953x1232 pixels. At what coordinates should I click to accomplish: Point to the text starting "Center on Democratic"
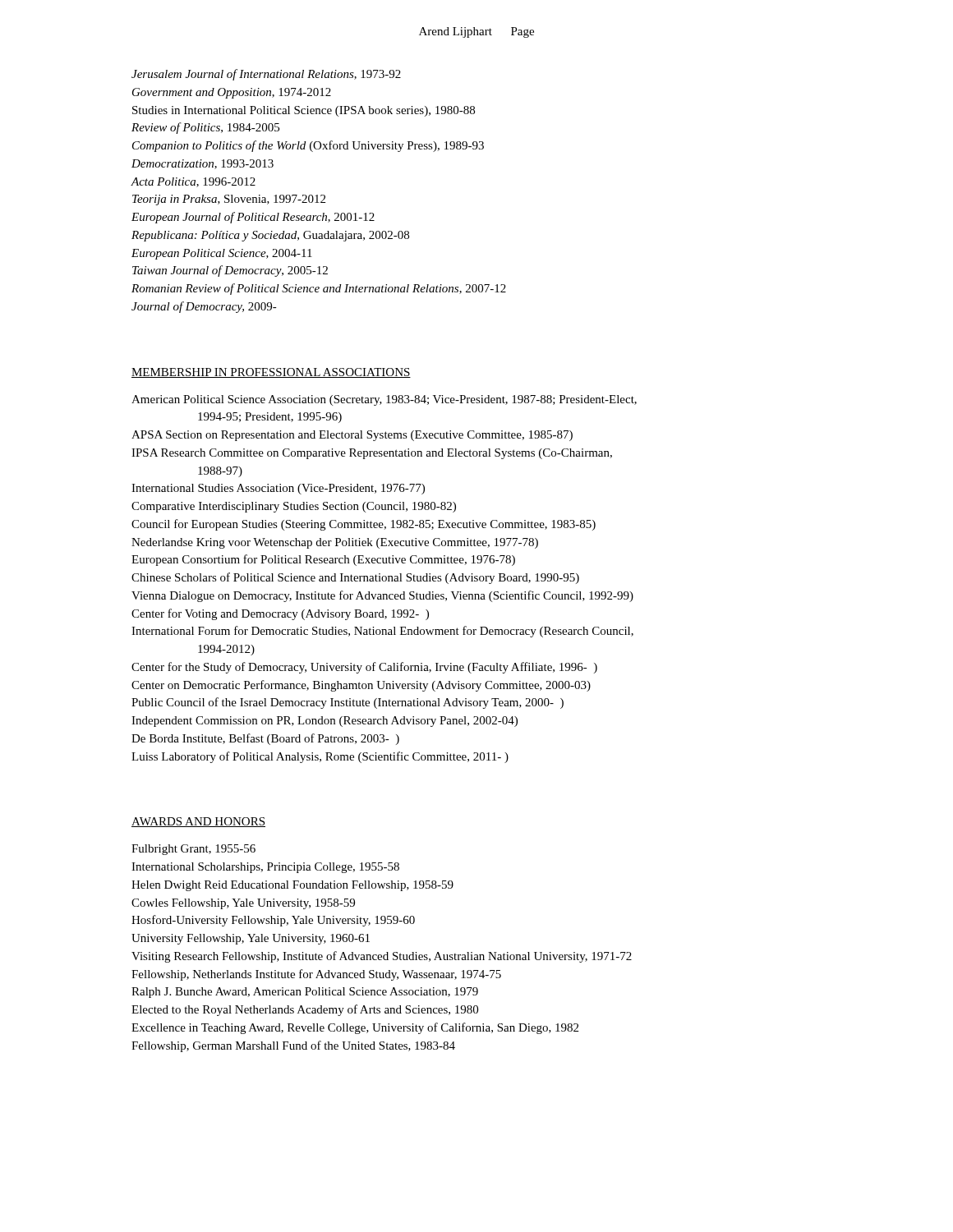coord(361,685)
